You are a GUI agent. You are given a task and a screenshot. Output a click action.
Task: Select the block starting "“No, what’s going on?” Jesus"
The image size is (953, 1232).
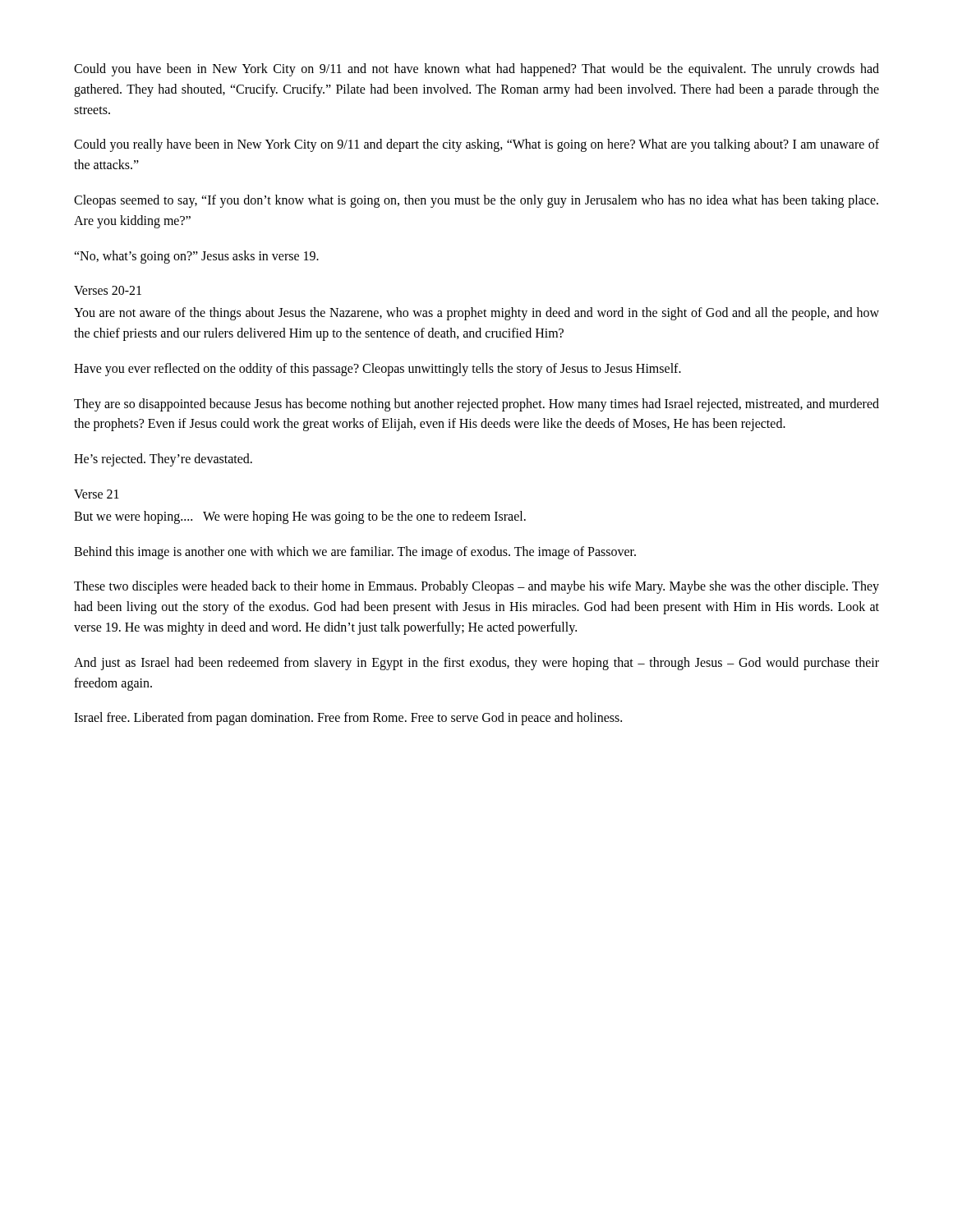tap(197, 256)
